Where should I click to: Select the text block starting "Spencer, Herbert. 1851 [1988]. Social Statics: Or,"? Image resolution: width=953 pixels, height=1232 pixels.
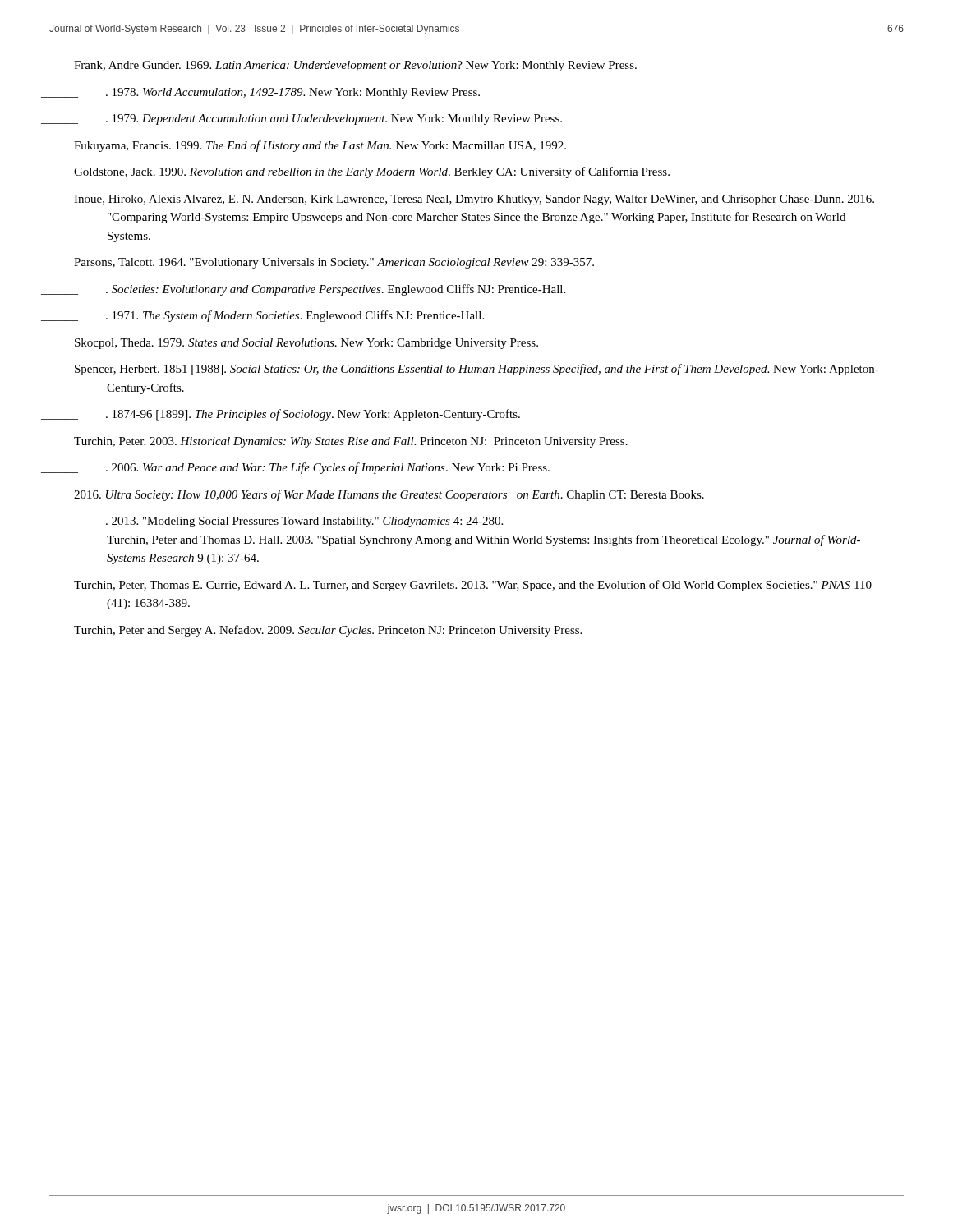coord(476,378)
